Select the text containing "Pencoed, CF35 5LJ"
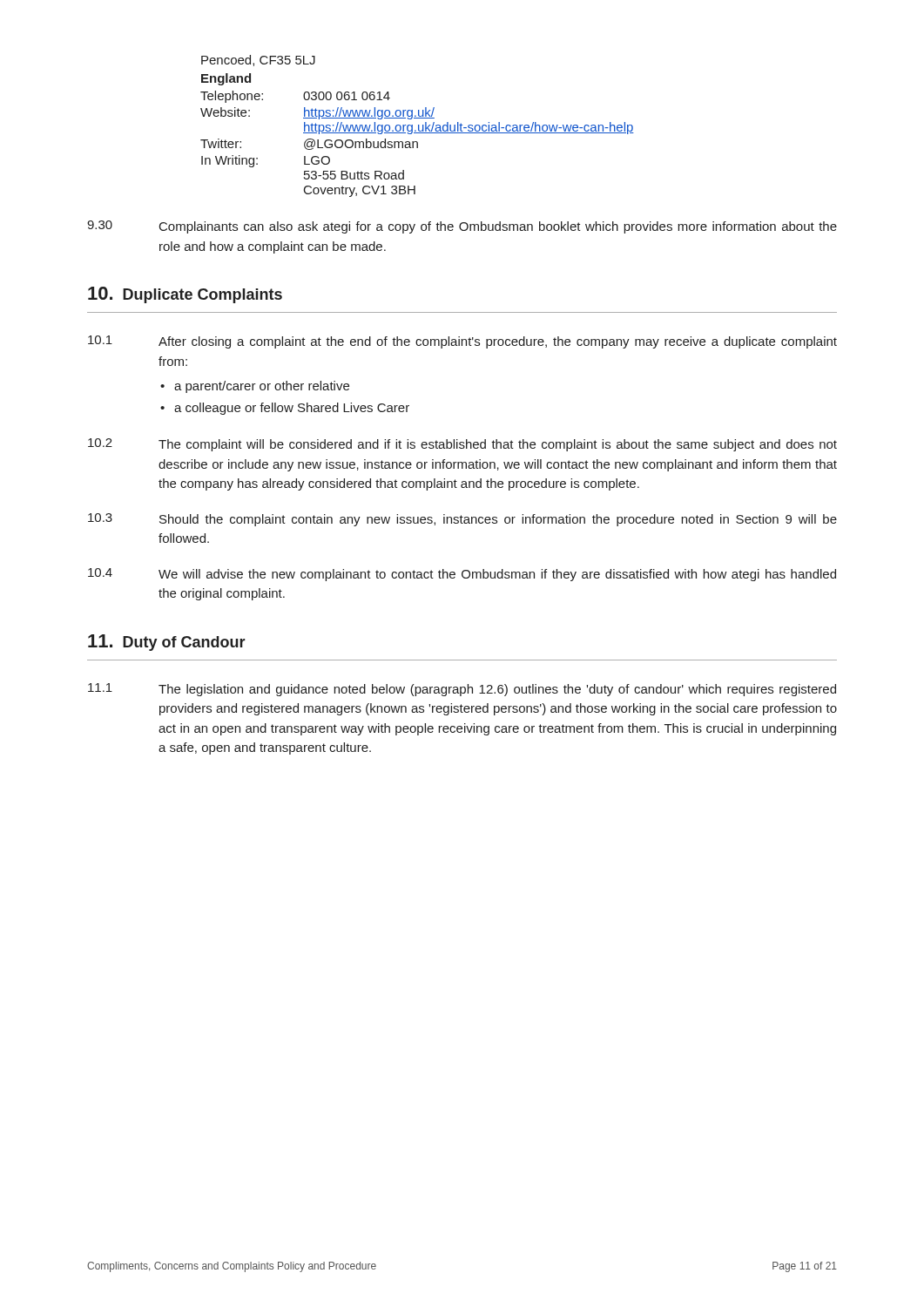The height and width of the screenshot is (1307, 924). [258, 60]
